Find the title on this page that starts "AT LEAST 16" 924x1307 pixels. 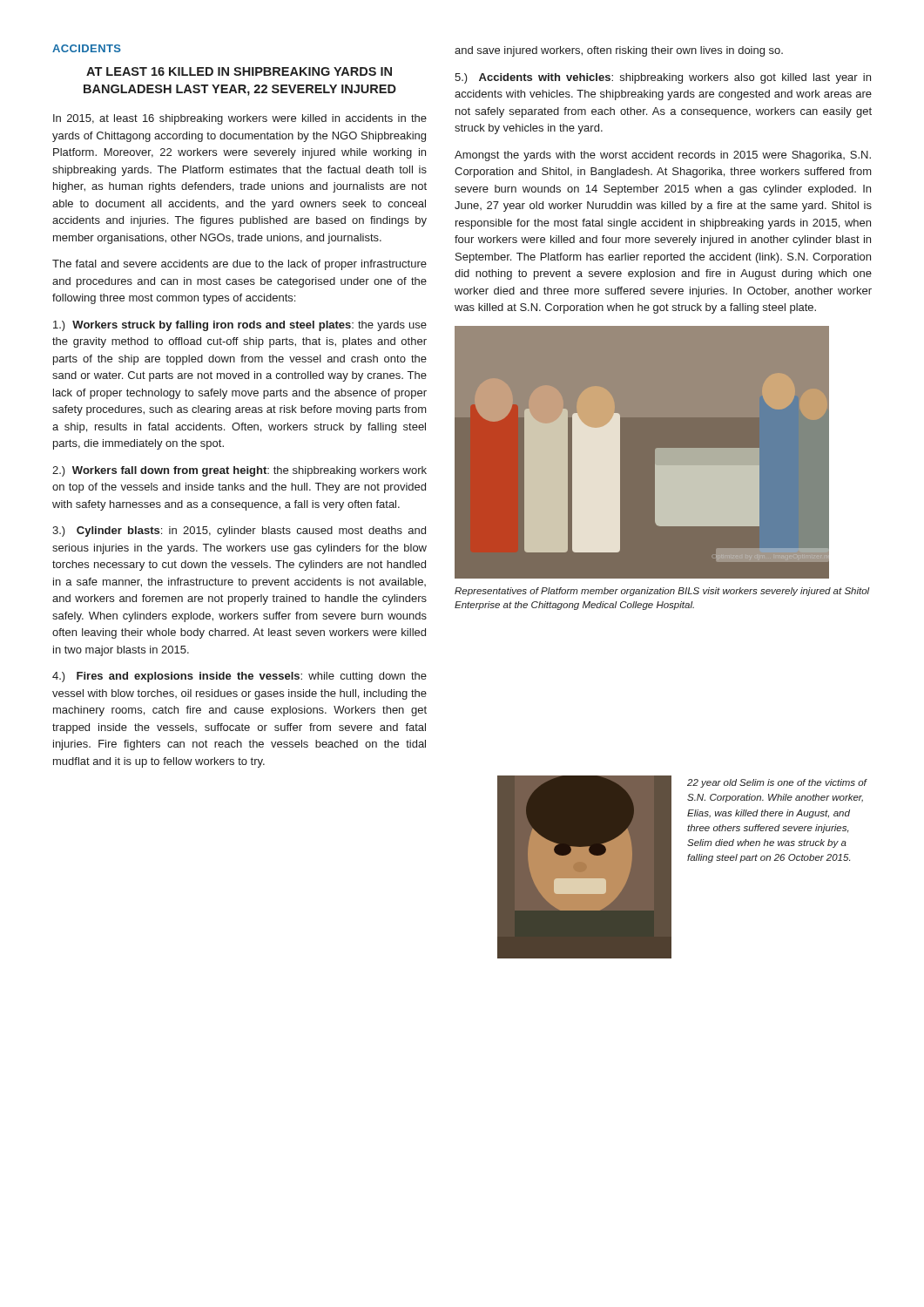point(240,80)
